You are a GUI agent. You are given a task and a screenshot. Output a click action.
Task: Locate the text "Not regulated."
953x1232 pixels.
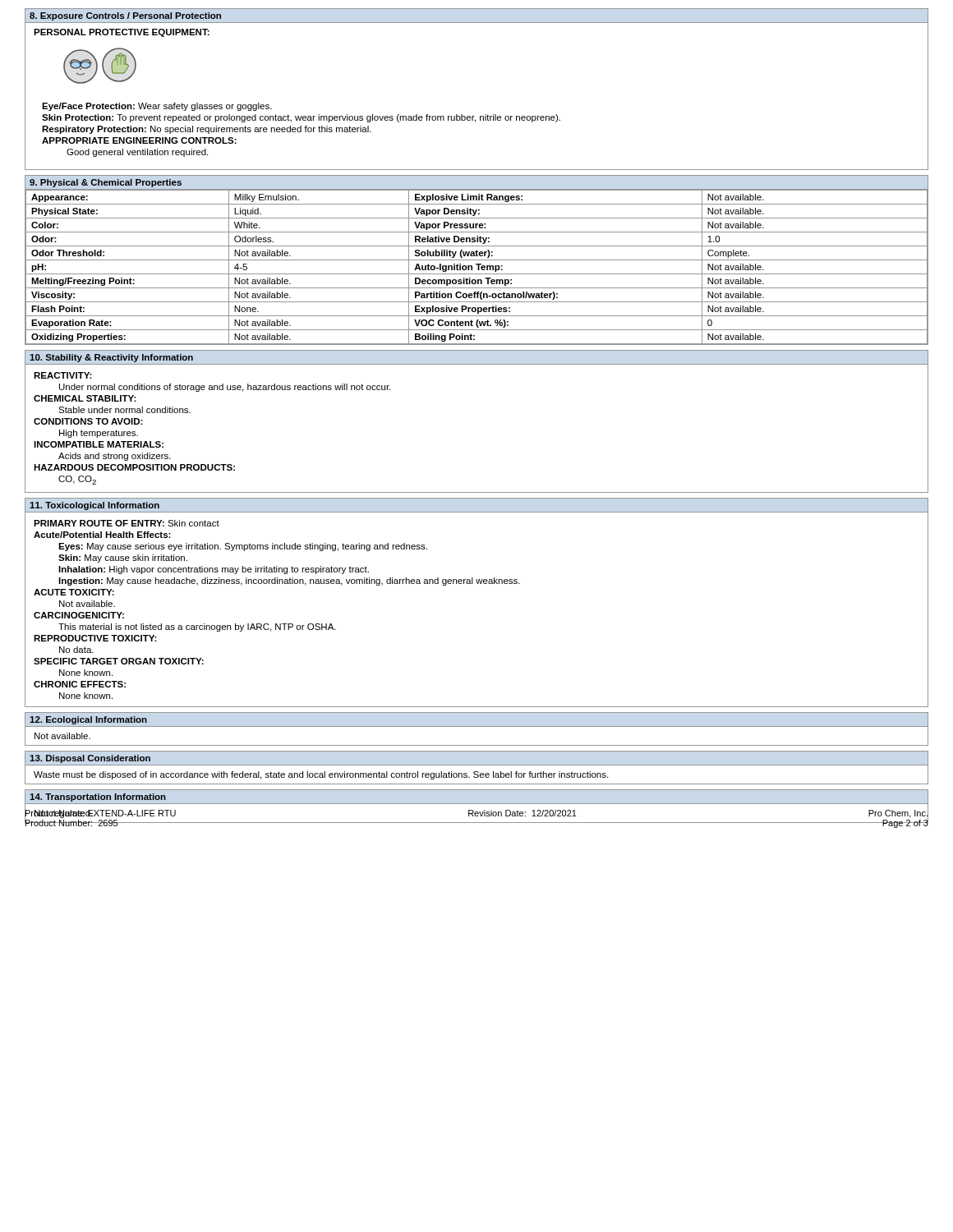63,813
